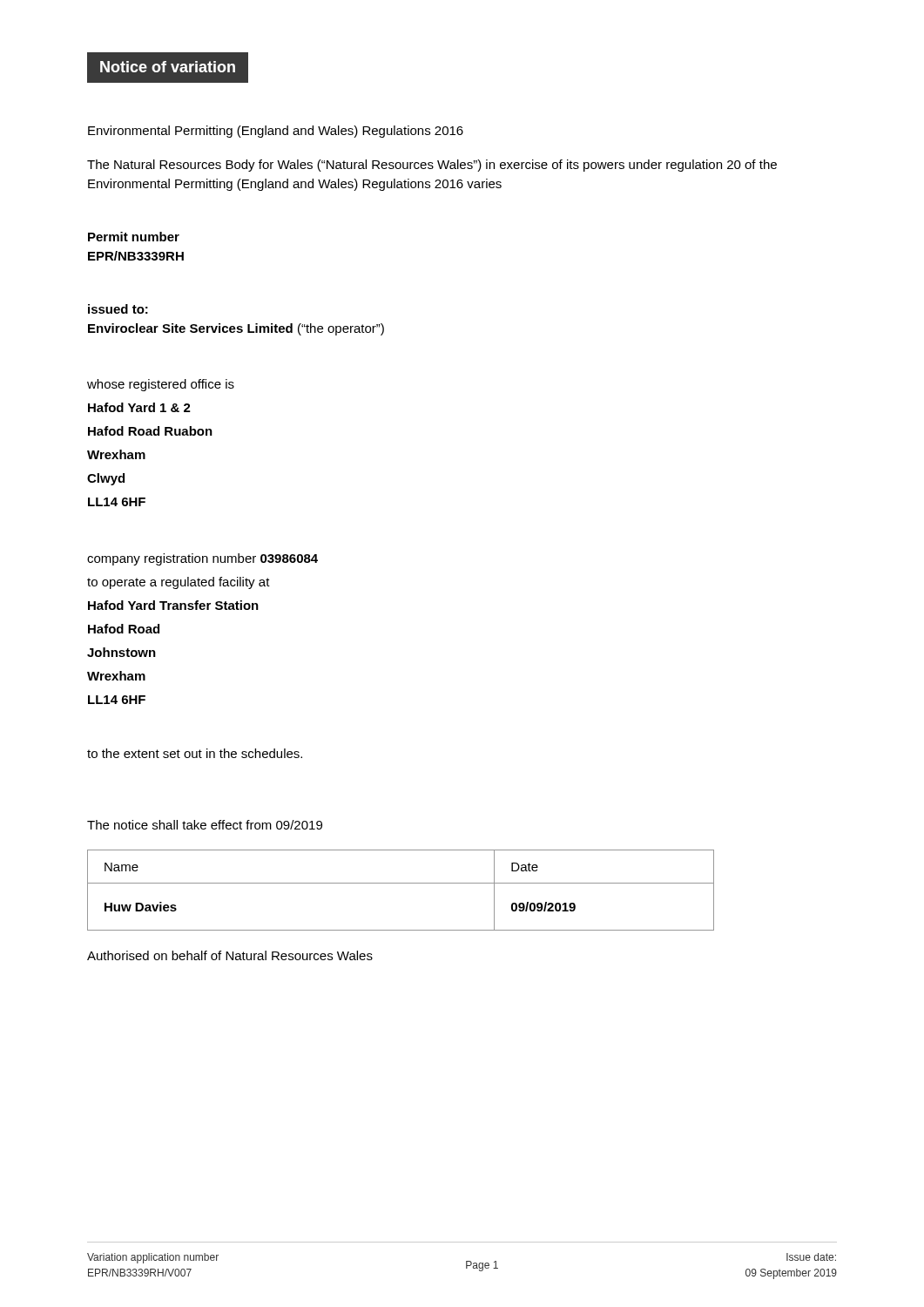
Task: Find the passage starting "issued to: Enviroclear"
Action: [236, 318]
